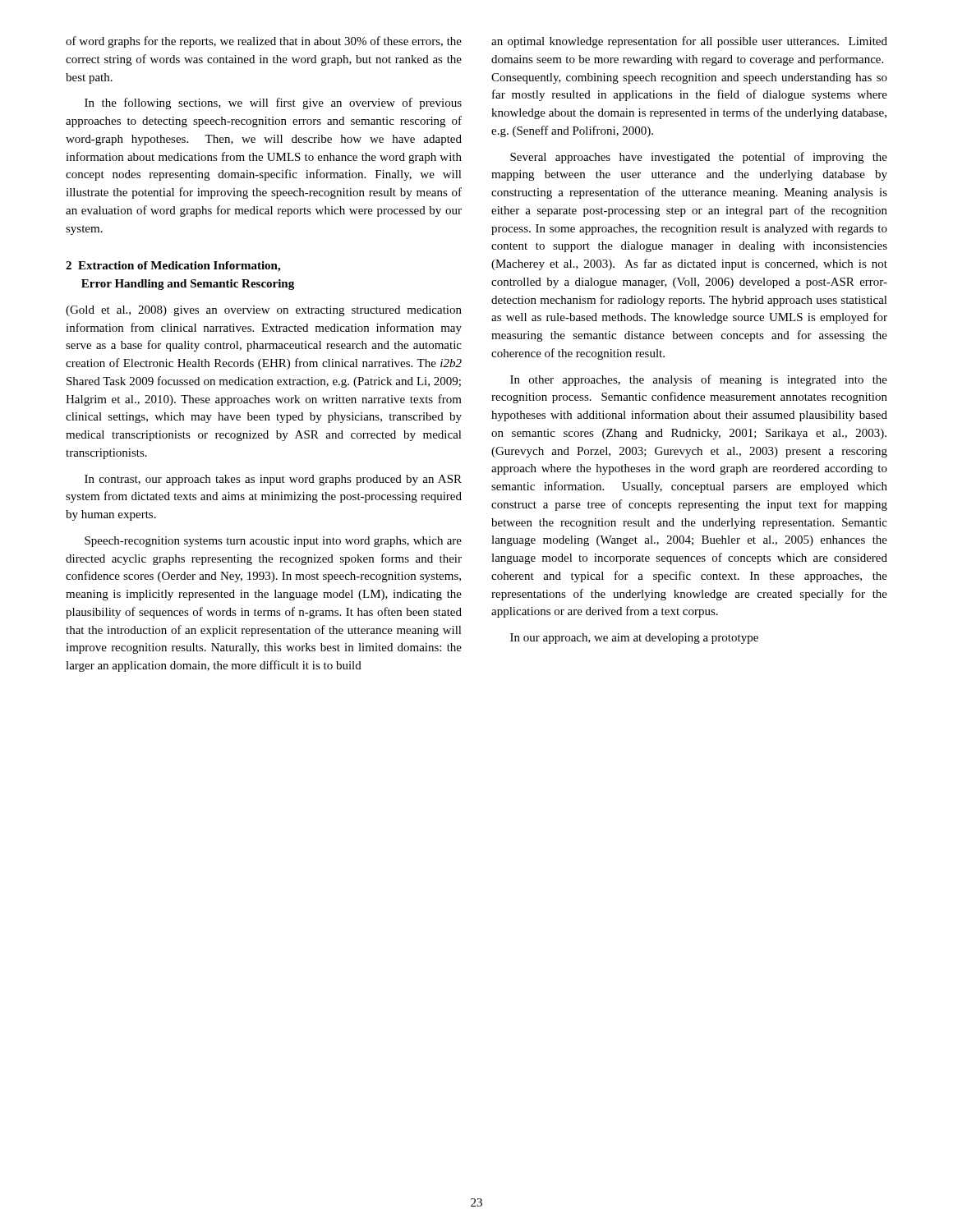Point to the text starting "In the following sections, we will first"
The height and width of the screenshot is (1232, 953).
(264, 166)
